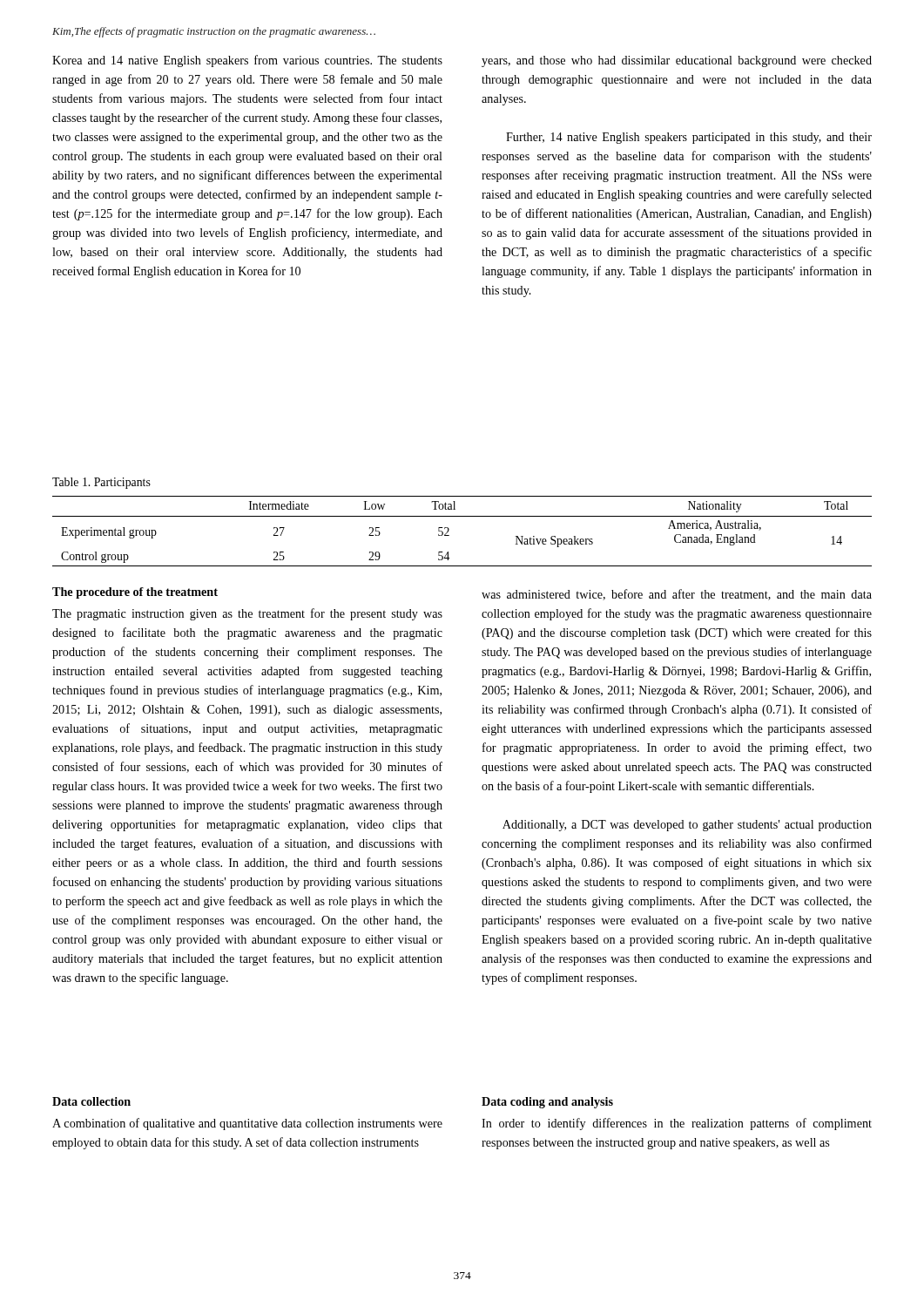Point to the block beginning "Korea and 14 native"
Screen dimensions: 1307x924
[x=247, y=166]
